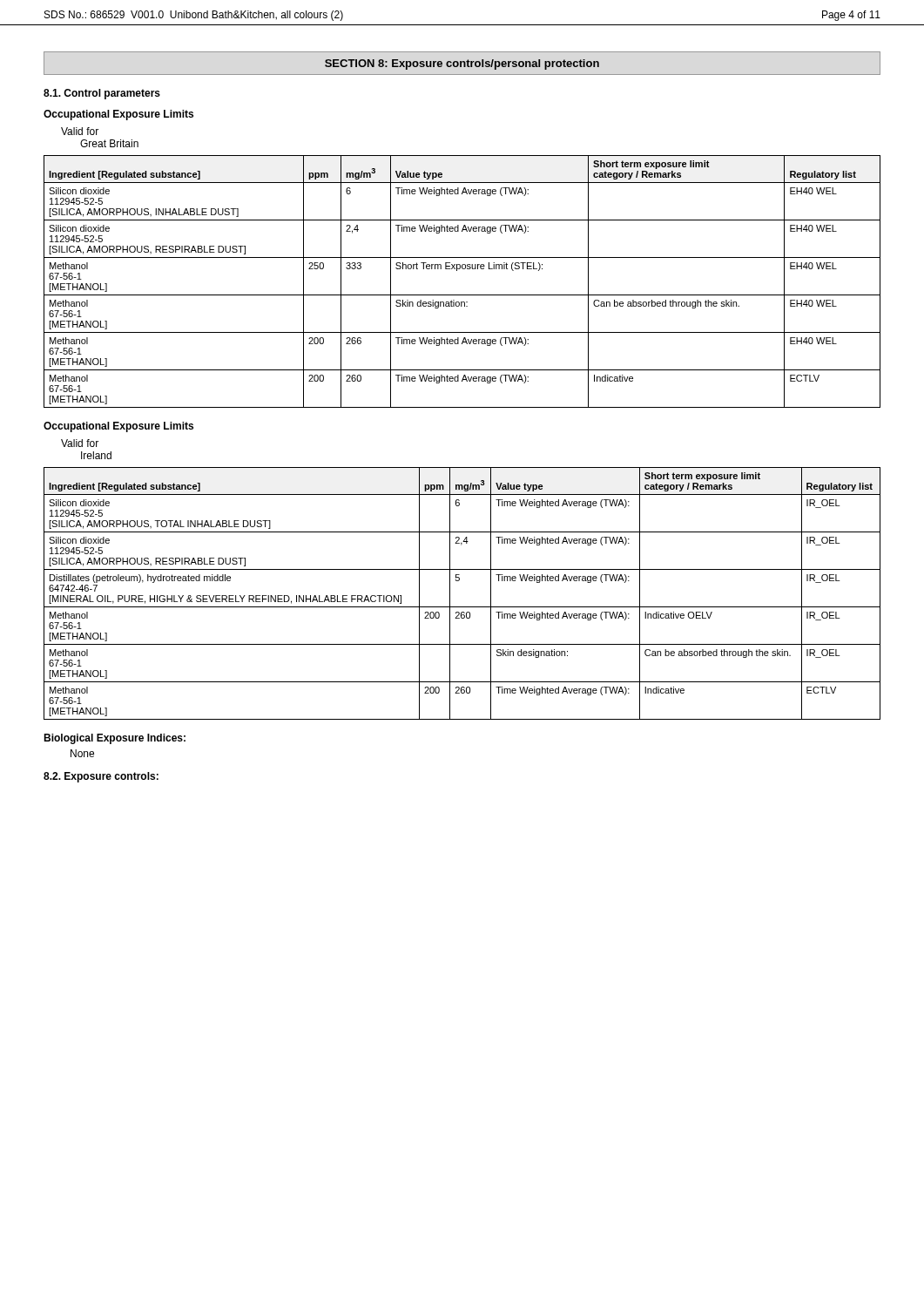Image resolution: width=924 pixels, height=1307 pixels.
Task: Select the table that reads "EH40 WEL"
Action: [462, 281]
